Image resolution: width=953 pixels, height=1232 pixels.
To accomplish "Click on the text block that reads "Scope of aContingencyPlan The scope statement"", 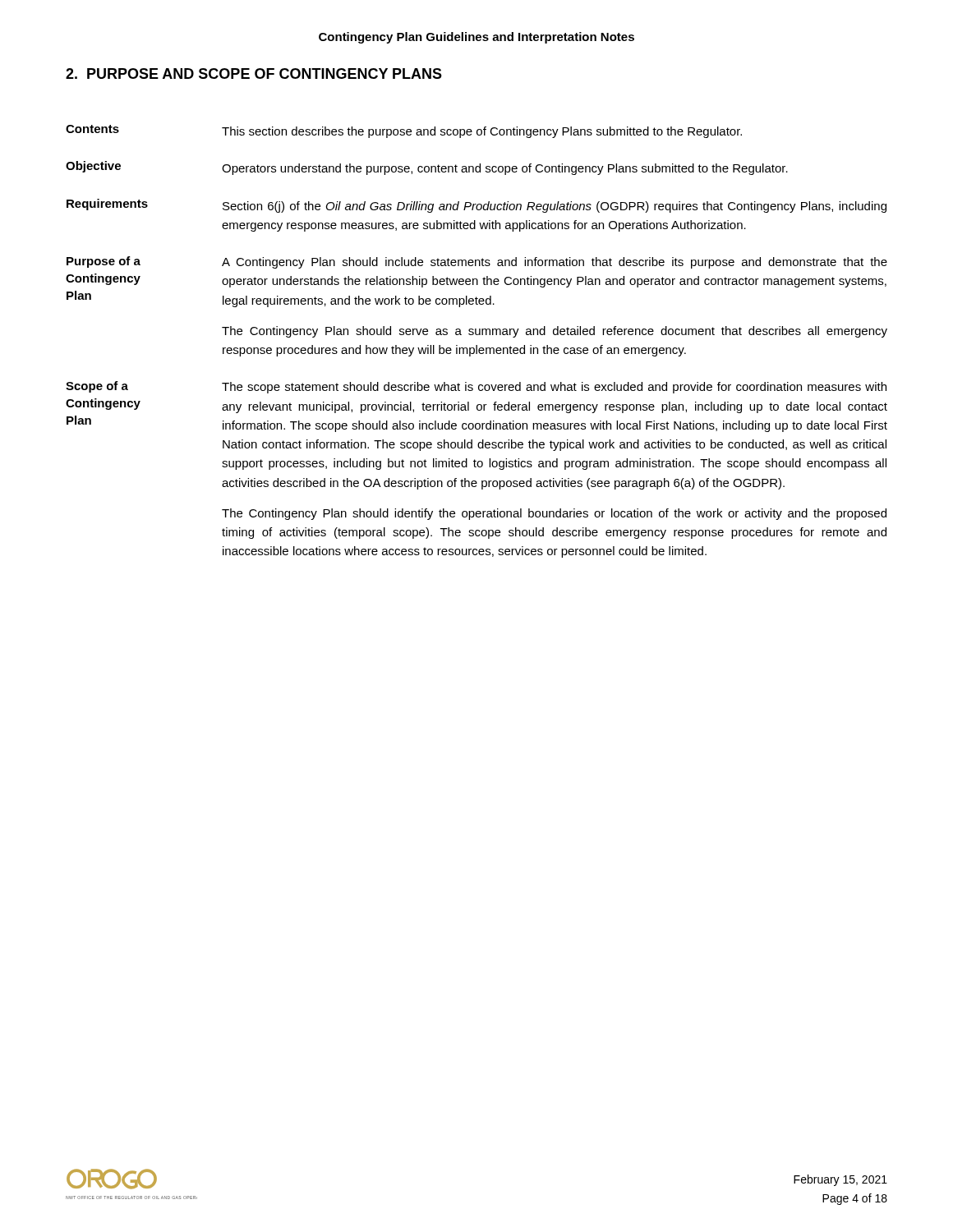I will pos(476,469).
